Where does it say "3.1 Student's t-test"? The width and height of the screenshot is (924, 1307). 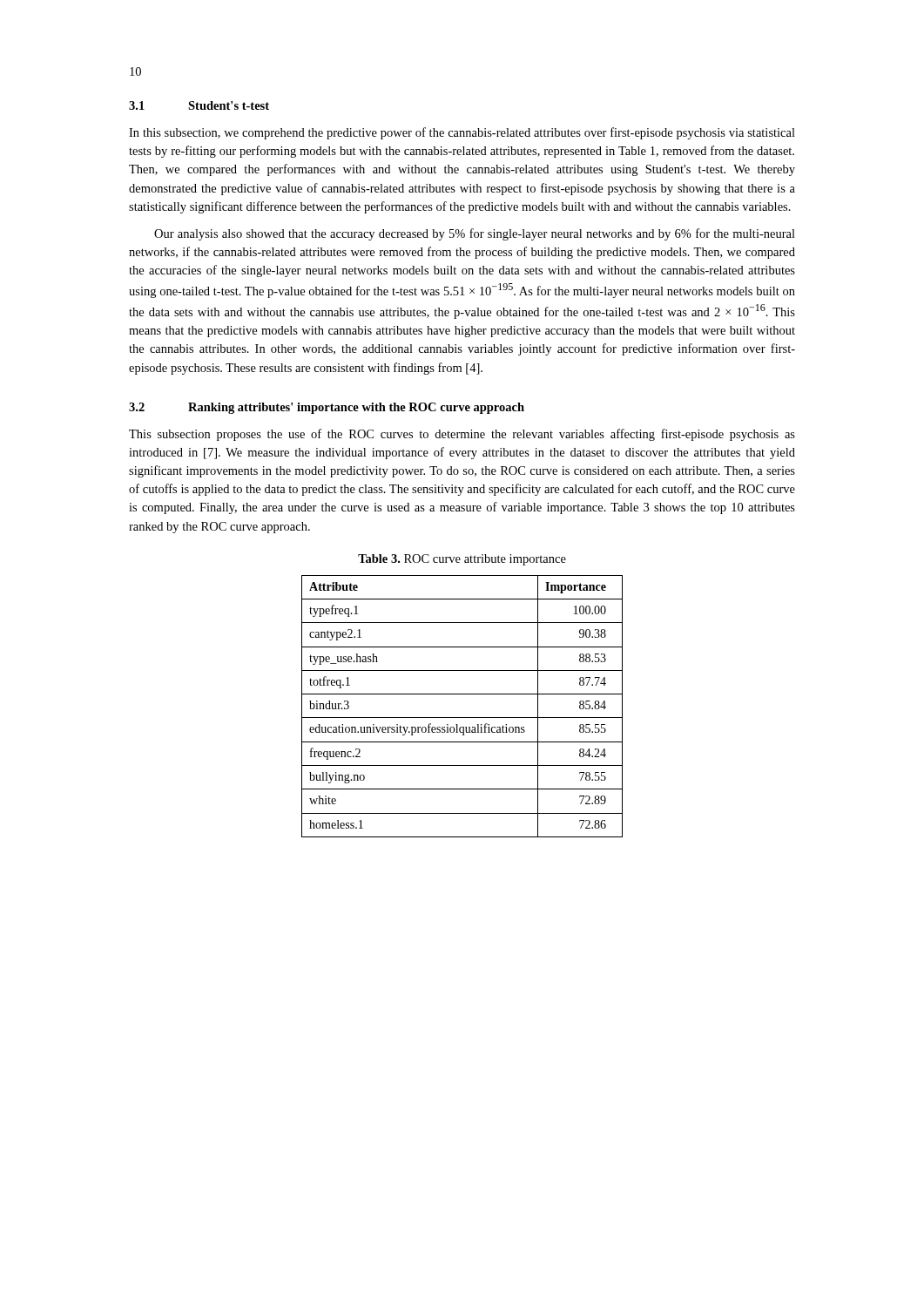tap(199, 106)
